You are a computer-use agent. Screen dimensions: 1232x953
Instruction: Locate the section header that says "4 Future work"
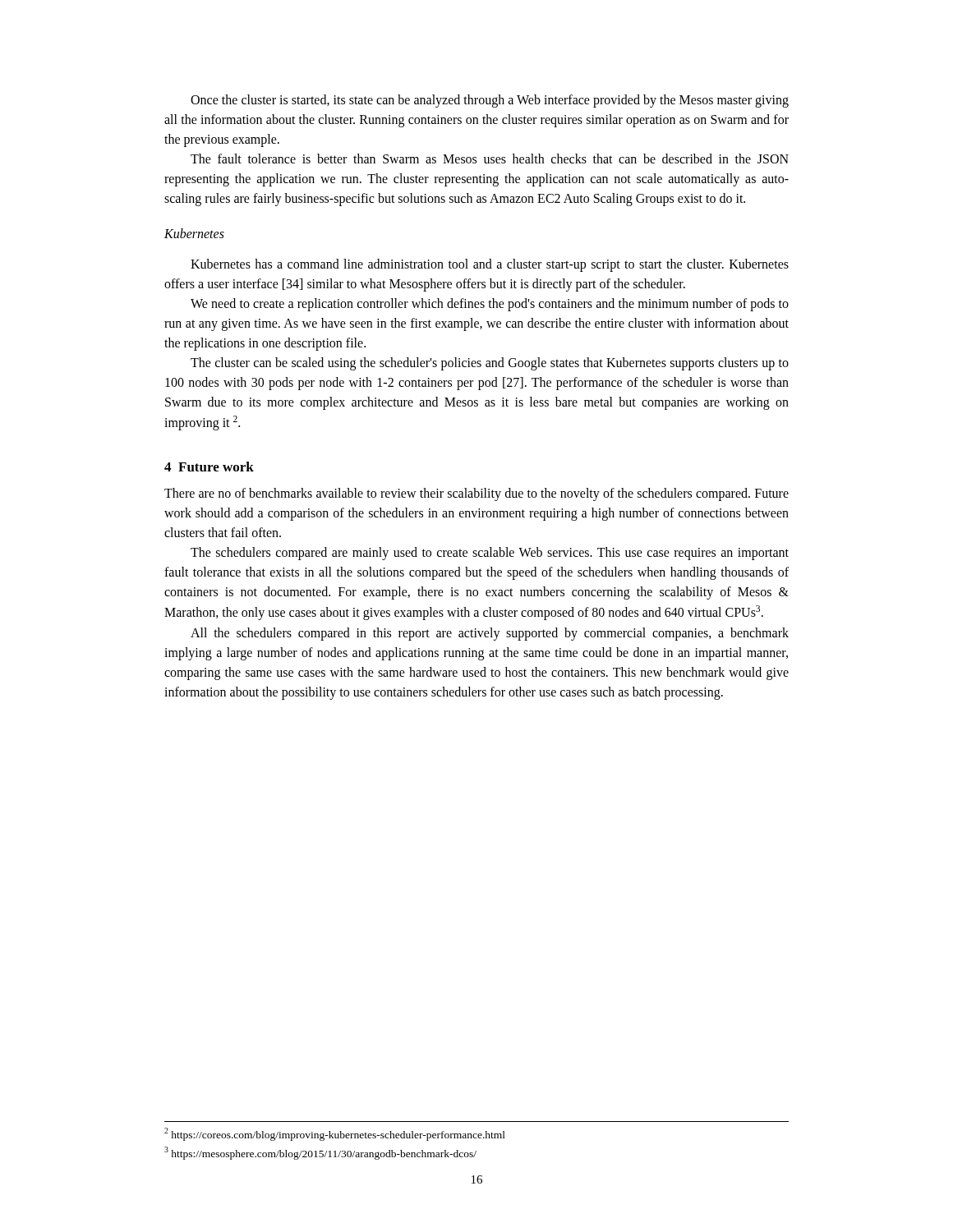tap(209, 467)
